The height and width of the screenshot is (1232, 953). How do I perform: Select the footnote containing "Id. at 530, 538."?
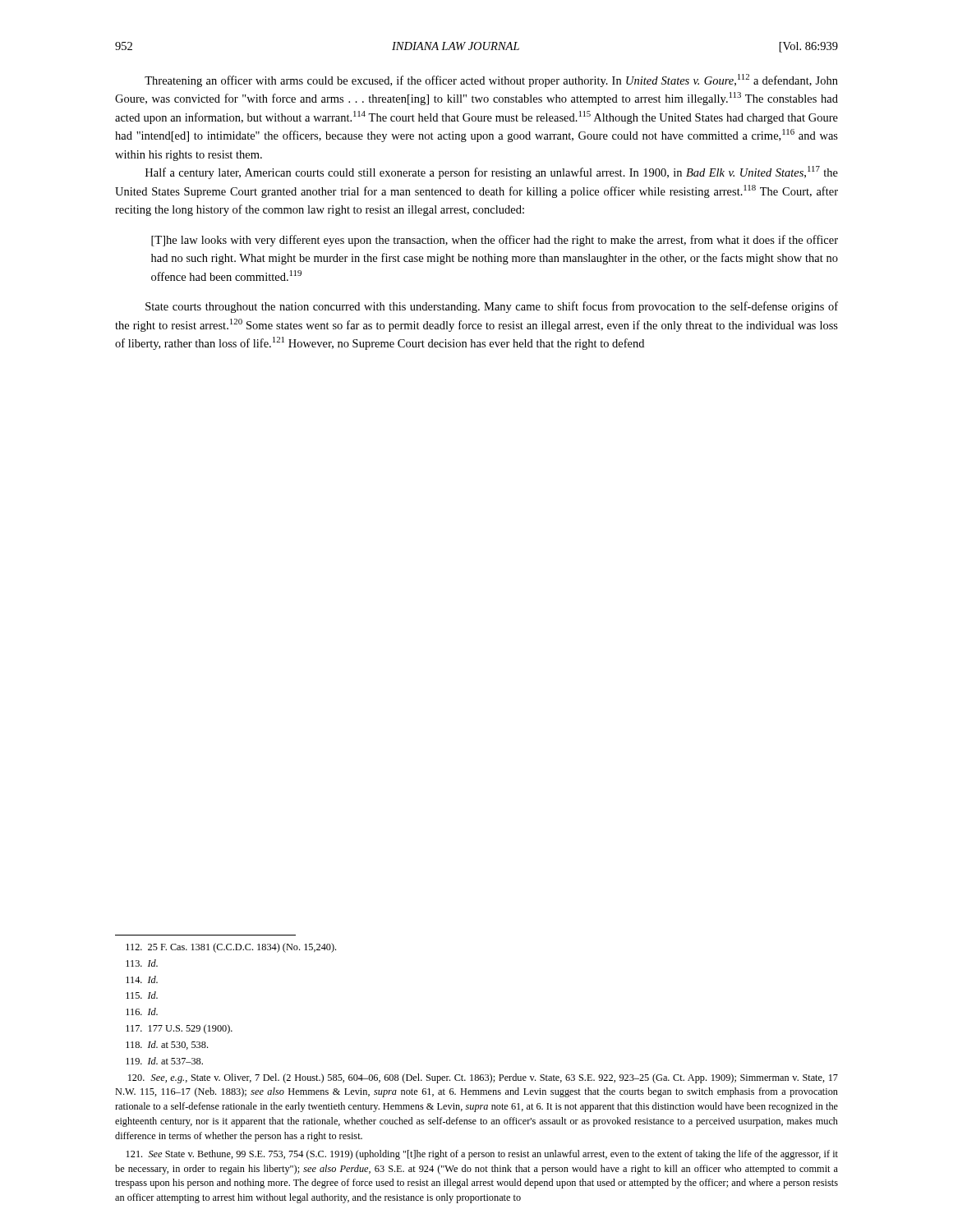(167, 1045)
